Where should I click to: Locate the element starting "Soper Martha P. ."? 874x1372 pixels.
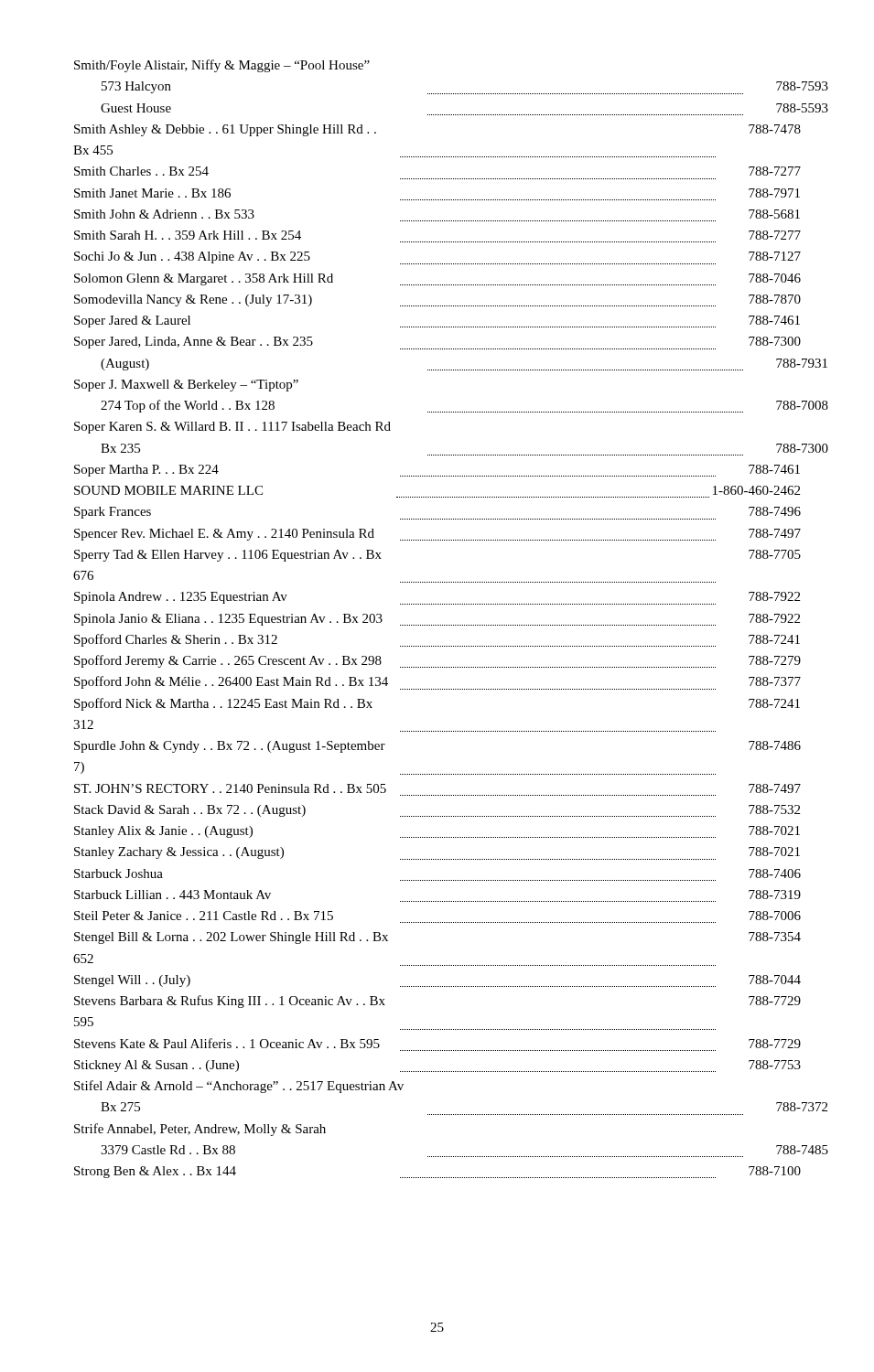(x=437, y=470)
